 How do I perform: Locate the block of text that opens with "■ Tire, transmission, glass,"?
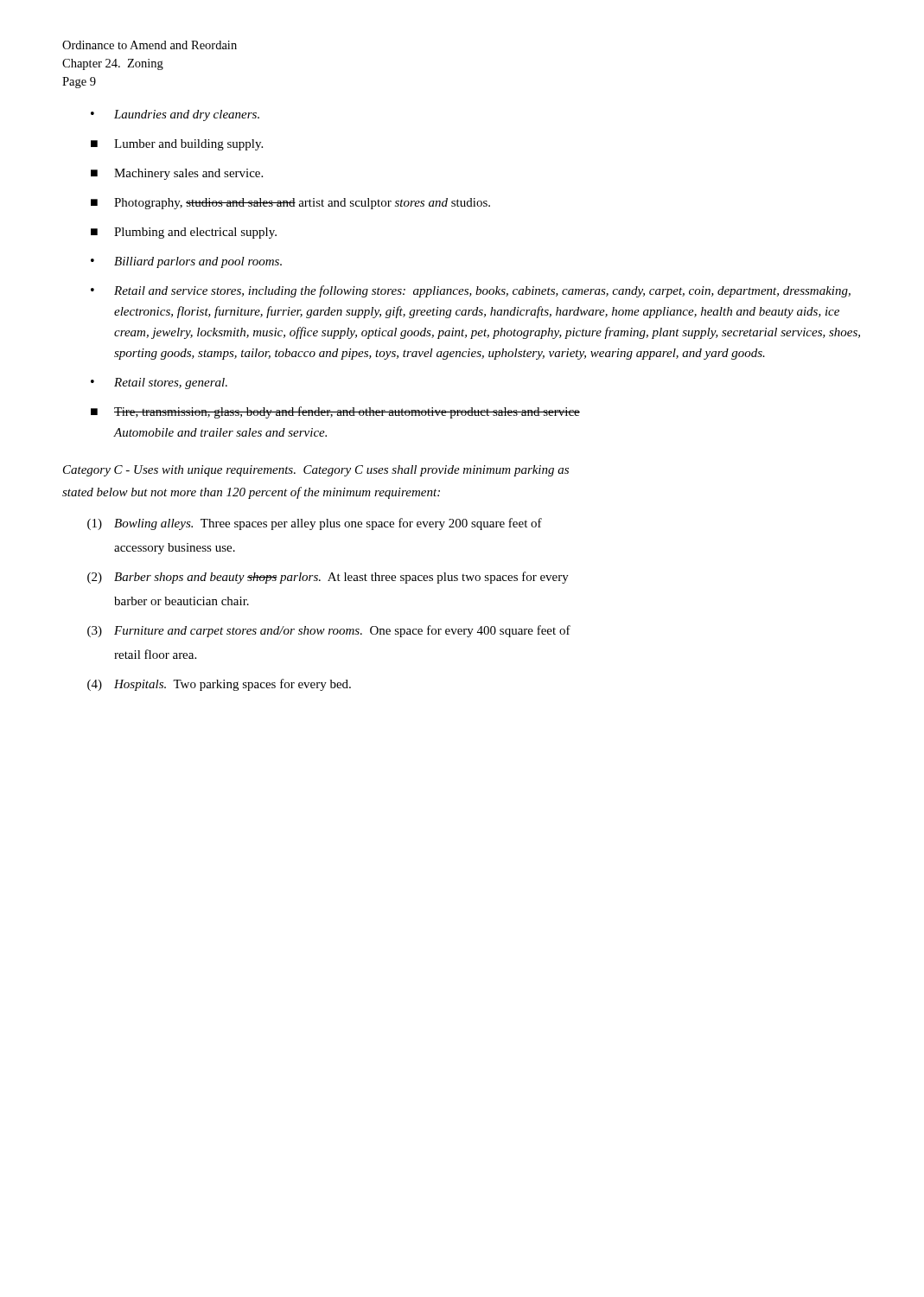pyautogui.click(x=476, y=422)
